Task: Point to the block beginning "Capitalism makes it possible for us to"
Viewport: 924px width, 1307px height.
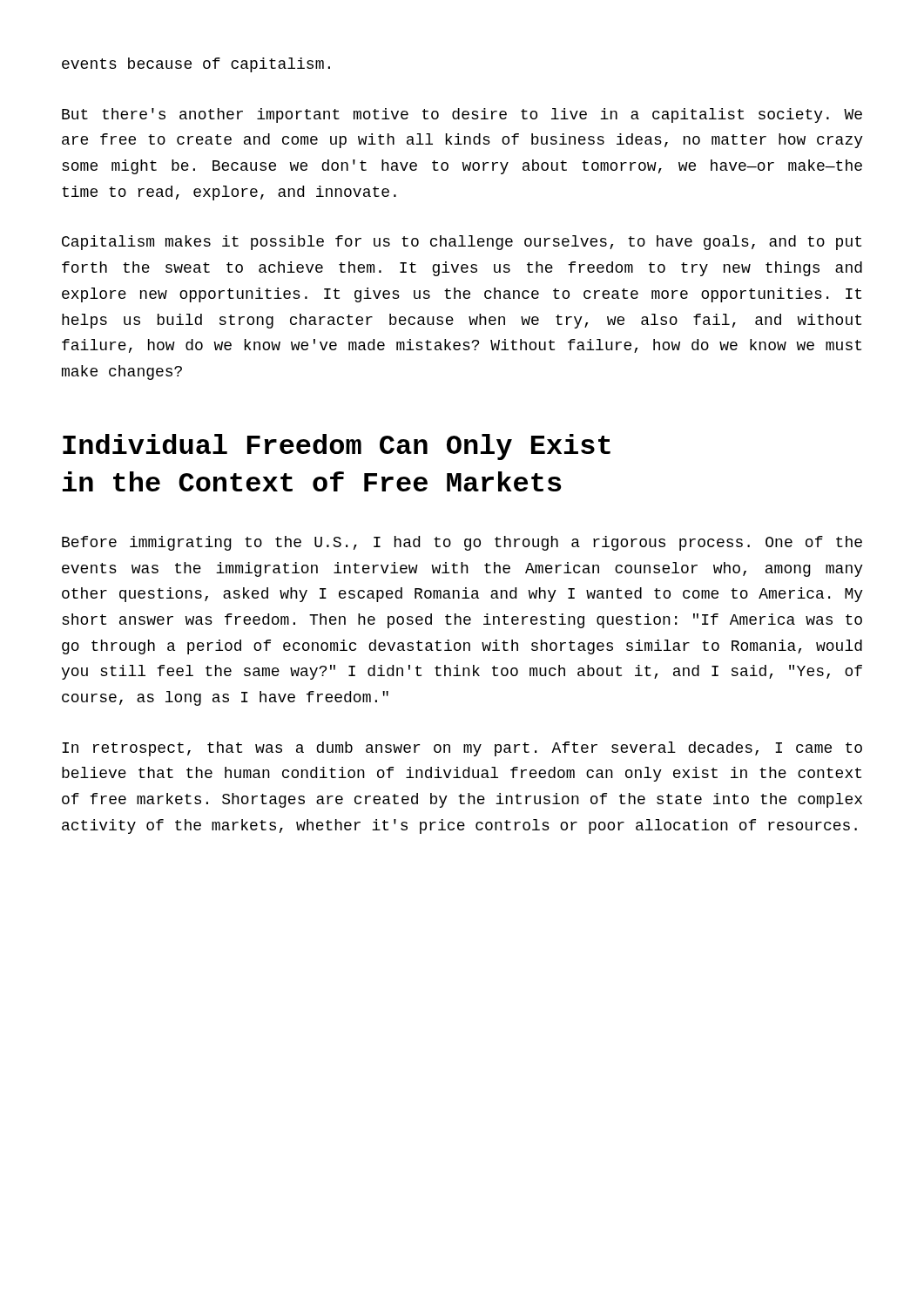Action: tap(462, 307)
